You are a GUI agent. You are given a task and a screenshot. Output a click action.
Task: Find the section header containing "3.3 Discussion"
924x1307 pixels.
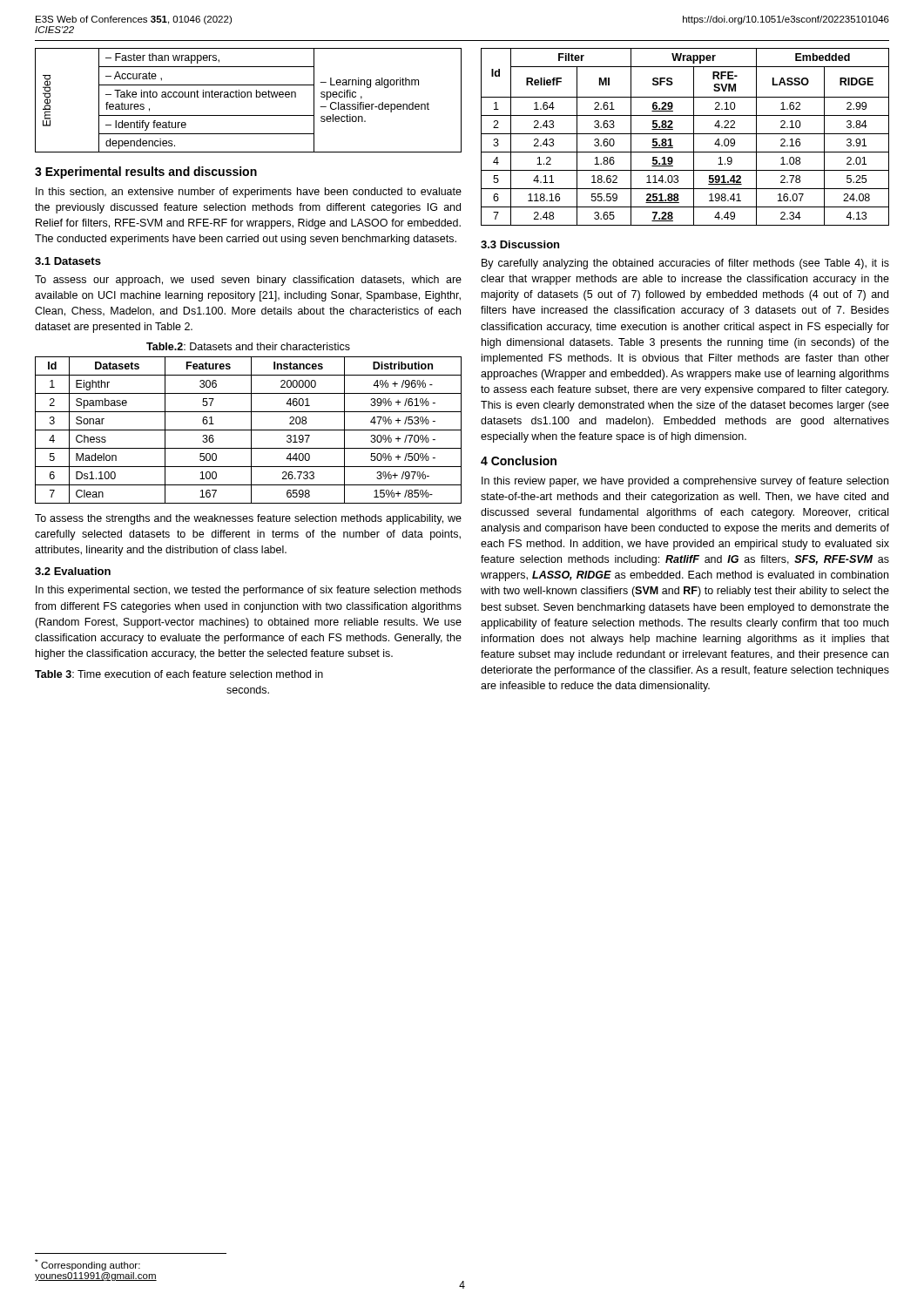click(520, 244)
